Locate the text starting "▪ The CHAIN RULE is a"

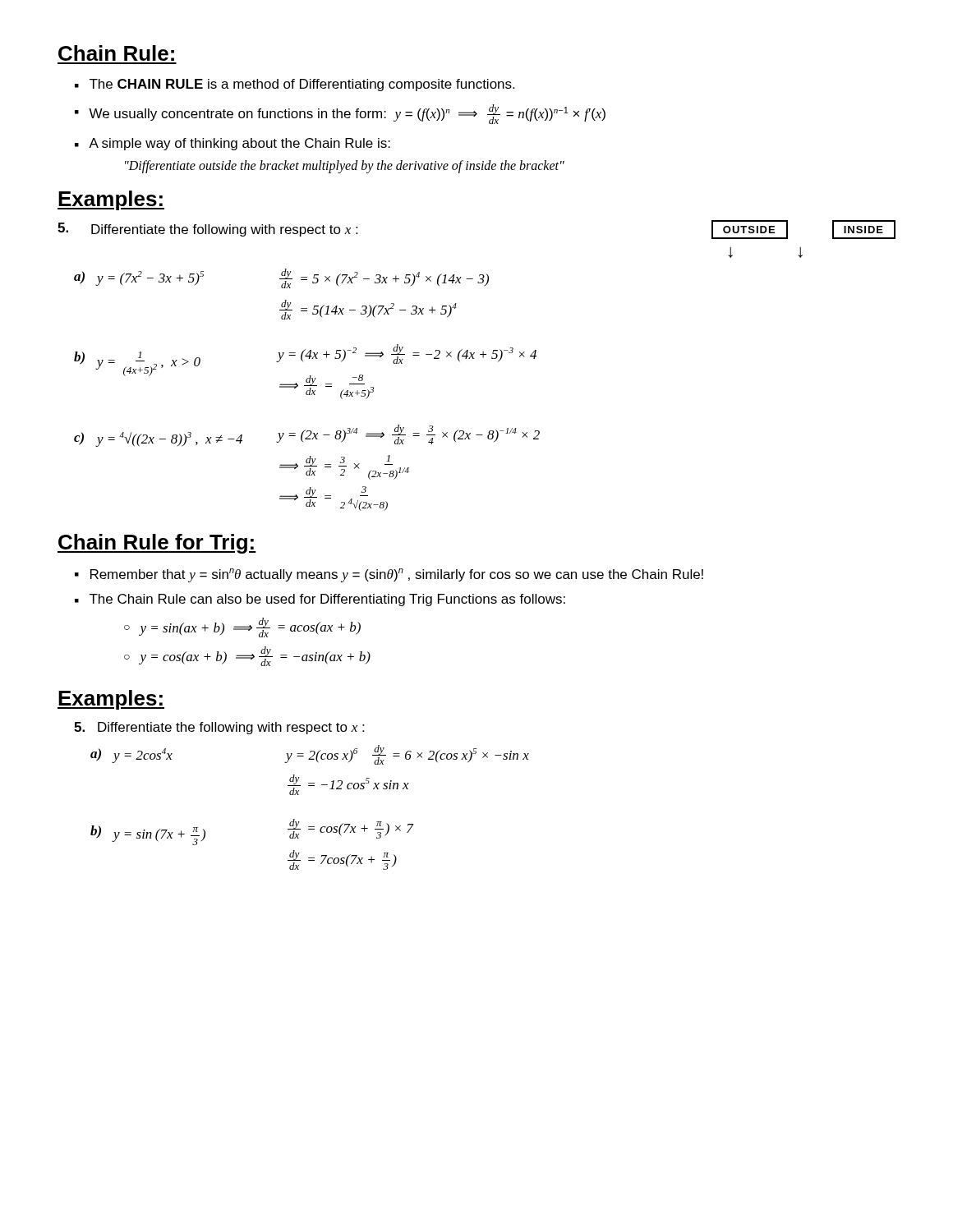(295, 85)
